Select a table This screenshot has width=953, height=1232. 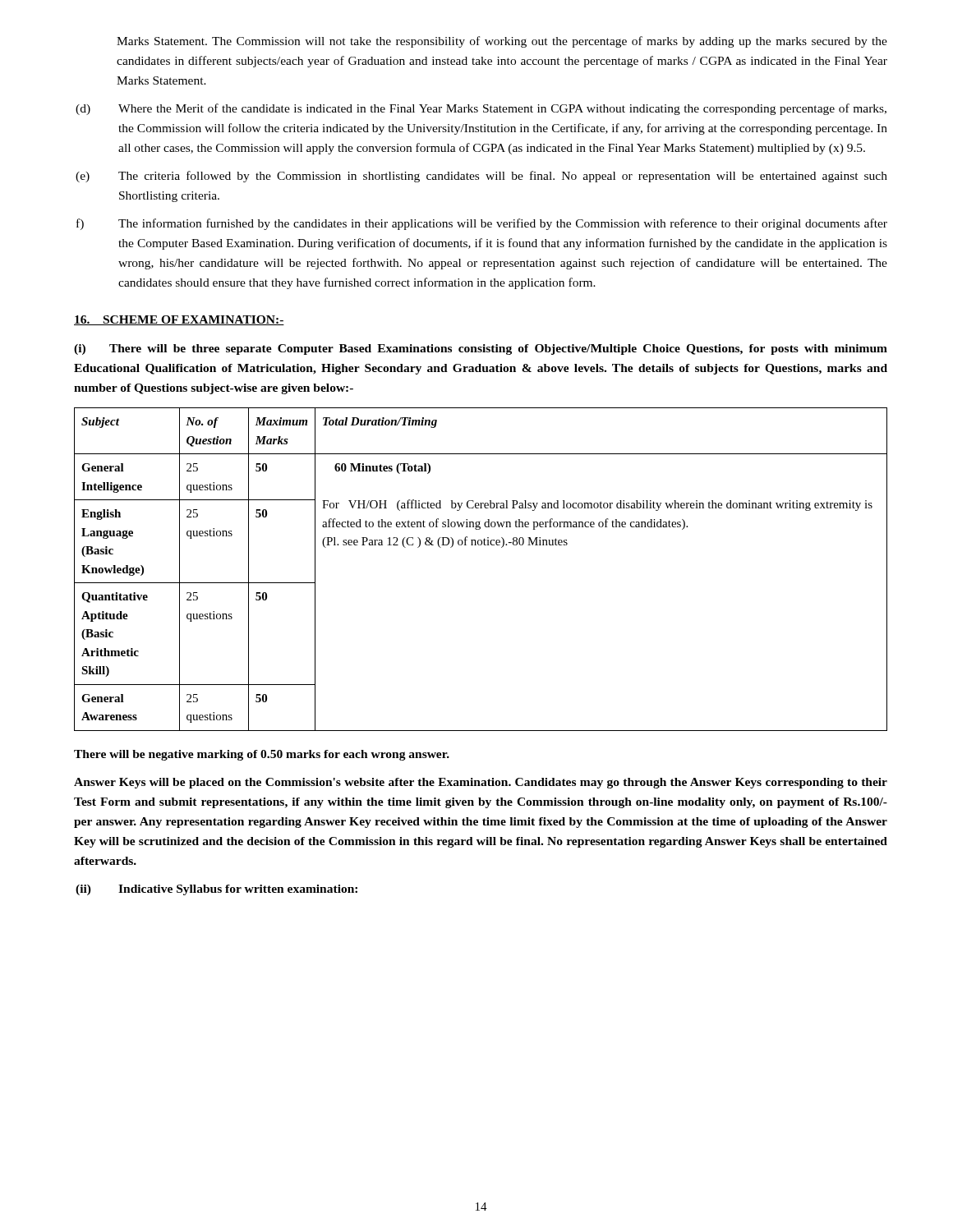pos(481,569)
